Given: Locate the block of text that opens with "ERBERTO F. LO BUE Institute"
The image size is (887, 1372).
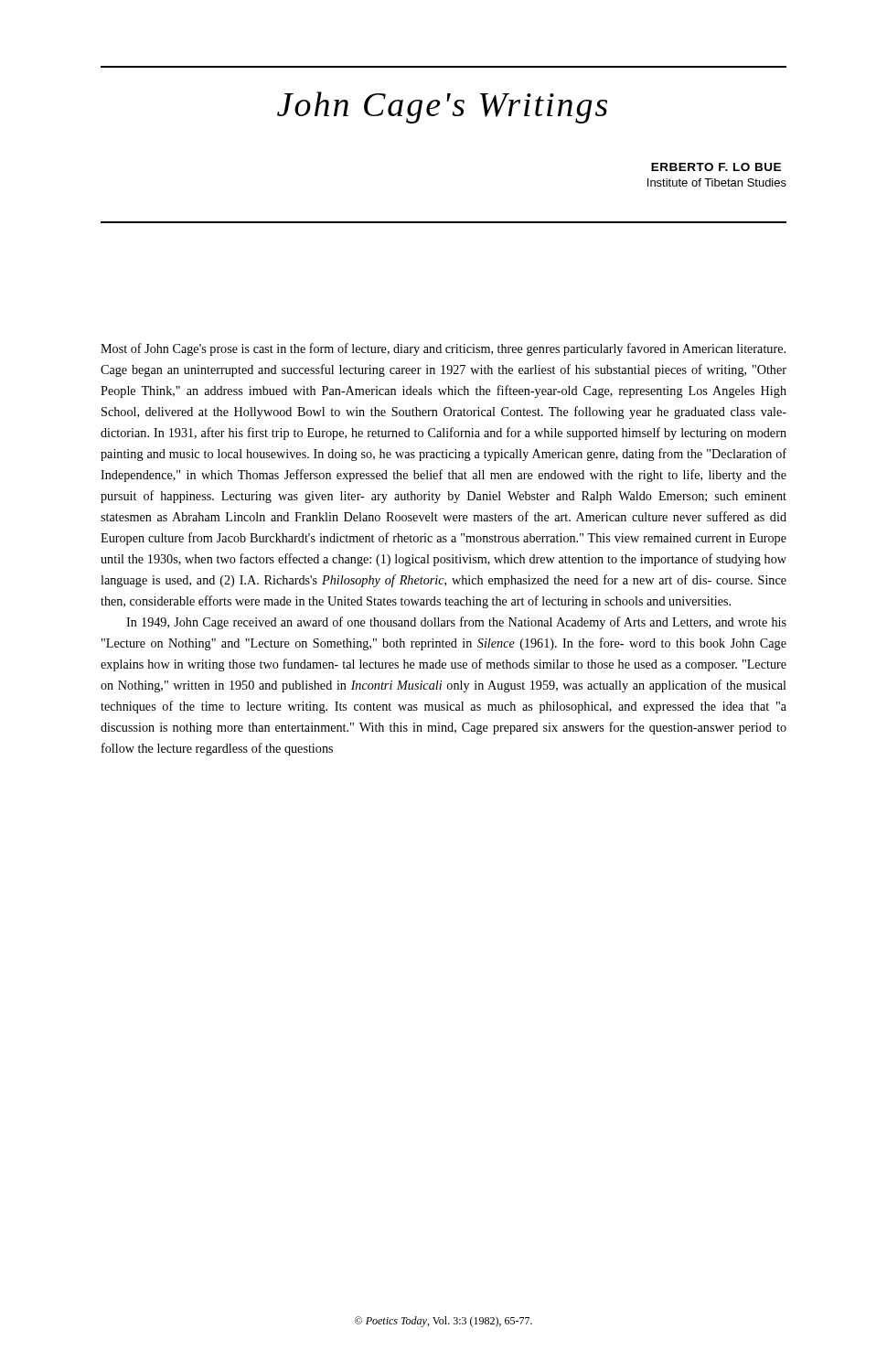Looking at the screenshot, I should [x=716, y=175].
